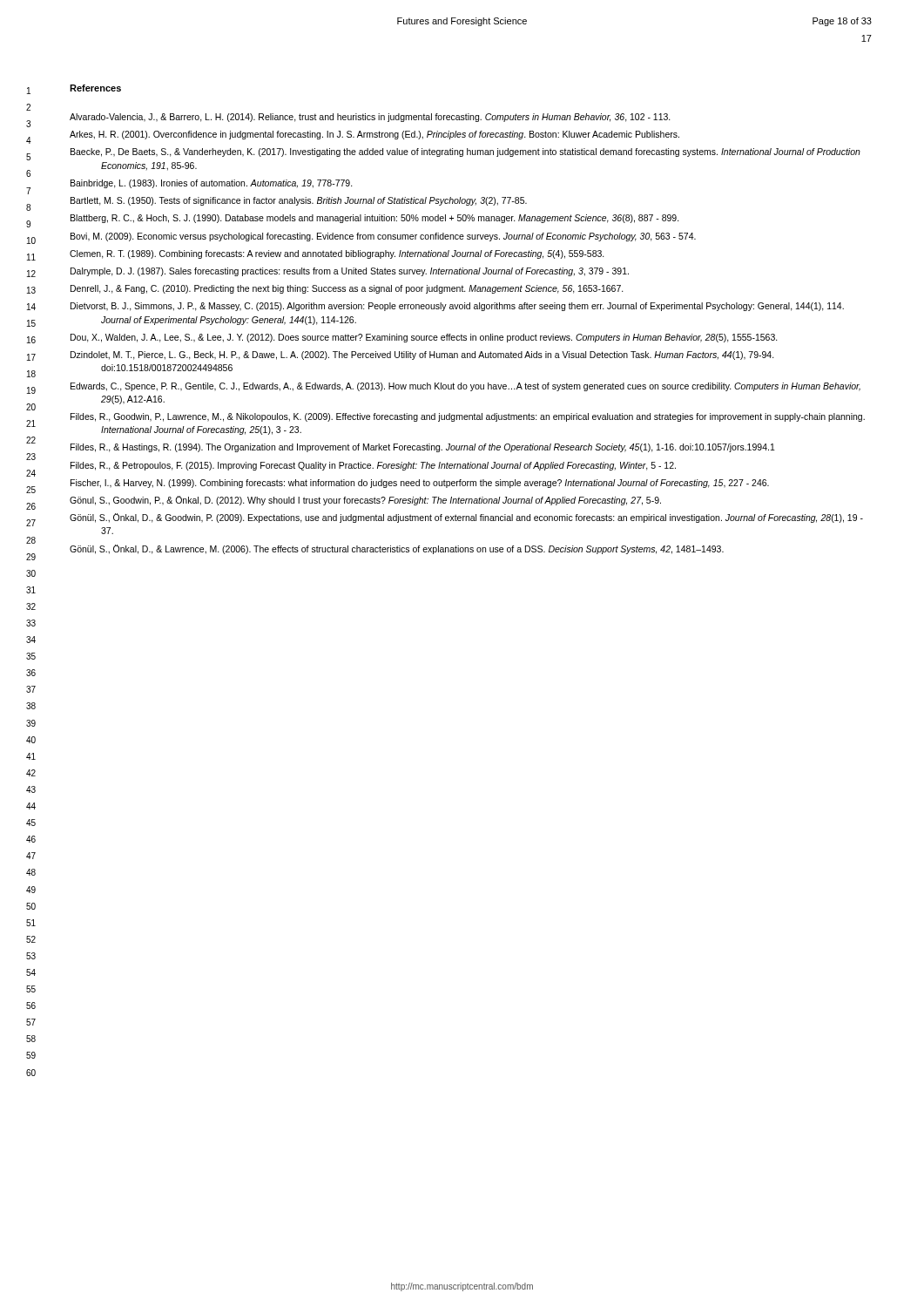Screen dimensions: 1307x924
Task: Where is the passage that starts "Fildes, R., & Hastings, R."?
Action: (x=422, y=447)
